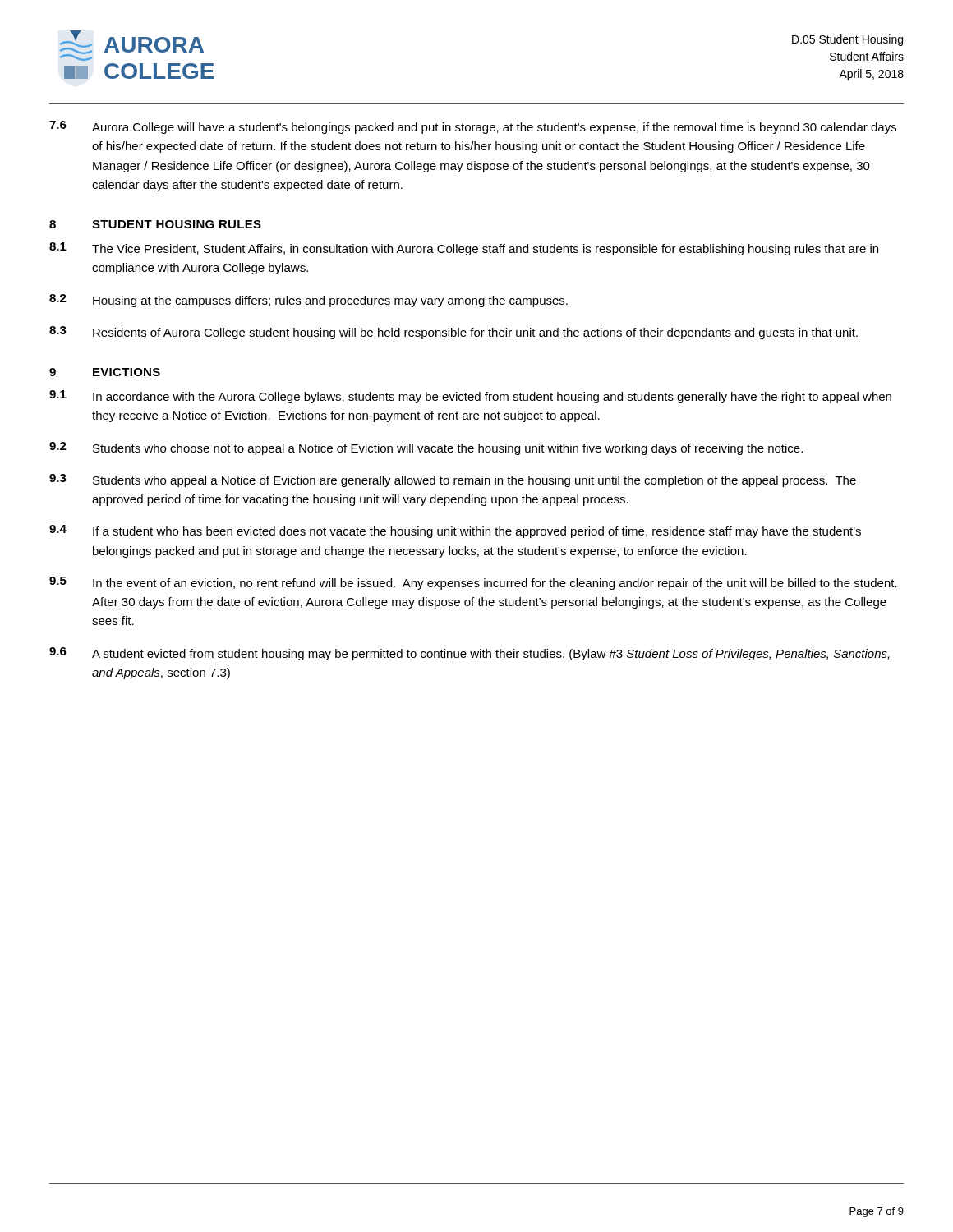Point to the element starting "7.6 Aurora College"

pyautogui.click(x=476, y=156)
